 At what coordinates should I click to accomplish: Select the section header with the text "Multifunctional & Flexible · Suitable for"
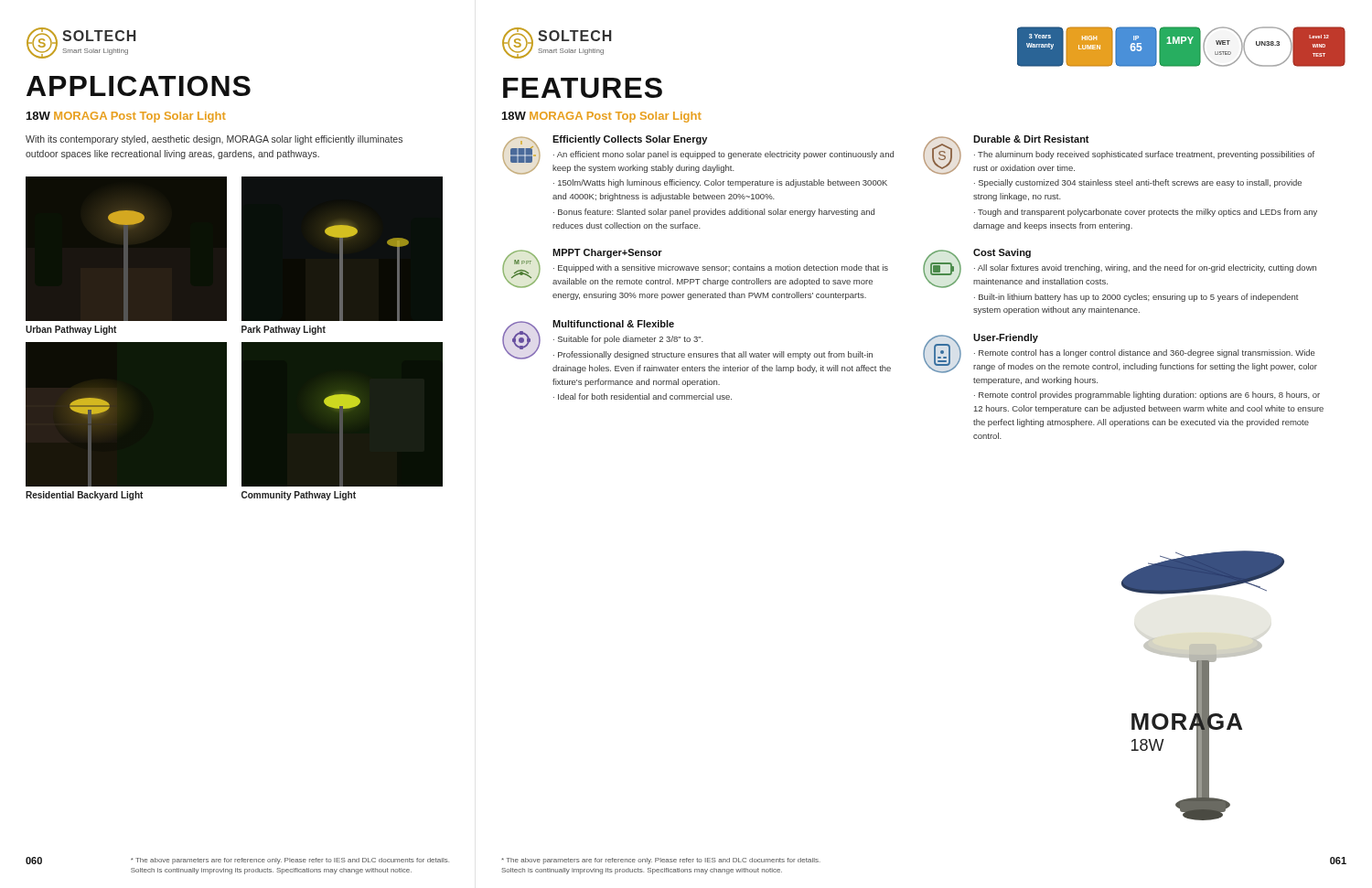tap(702, 362)
